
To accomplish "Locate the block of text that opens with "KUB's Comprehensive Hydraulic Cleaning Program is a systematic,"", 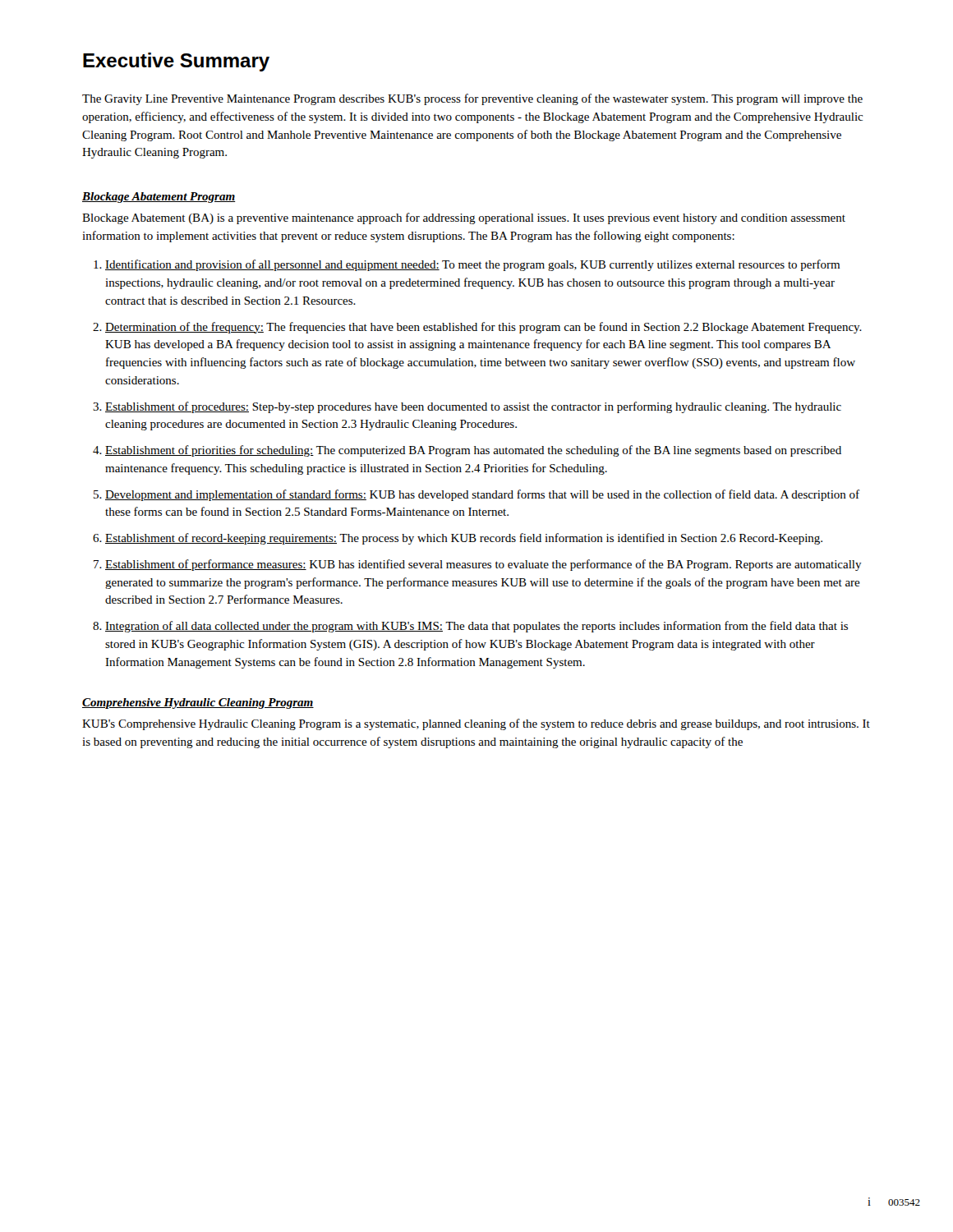I will pos(476,733).
